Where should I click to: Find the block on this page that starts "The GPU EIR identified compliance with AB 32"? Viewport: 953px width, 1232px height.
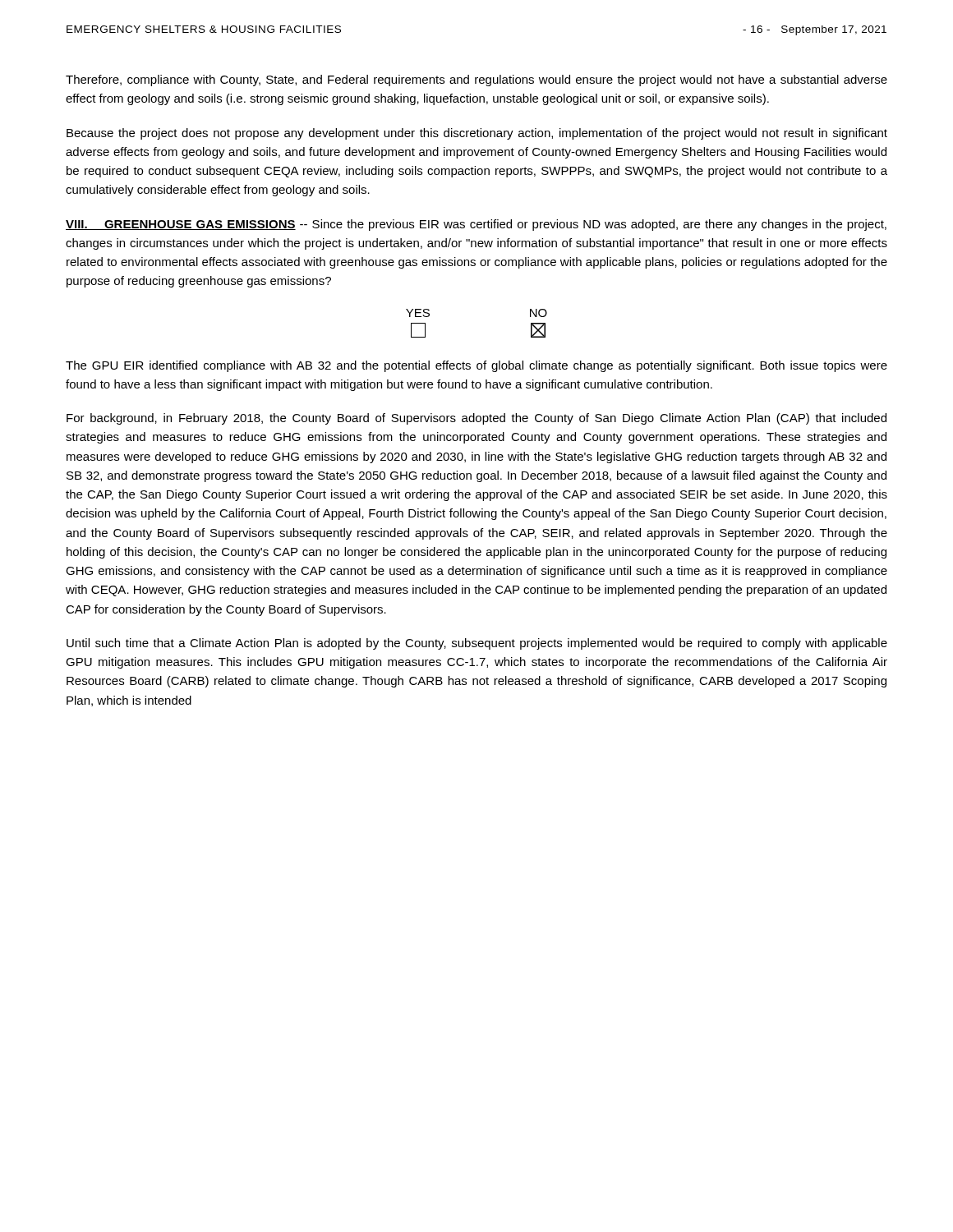pyautogui.click(x=476, y=374)
